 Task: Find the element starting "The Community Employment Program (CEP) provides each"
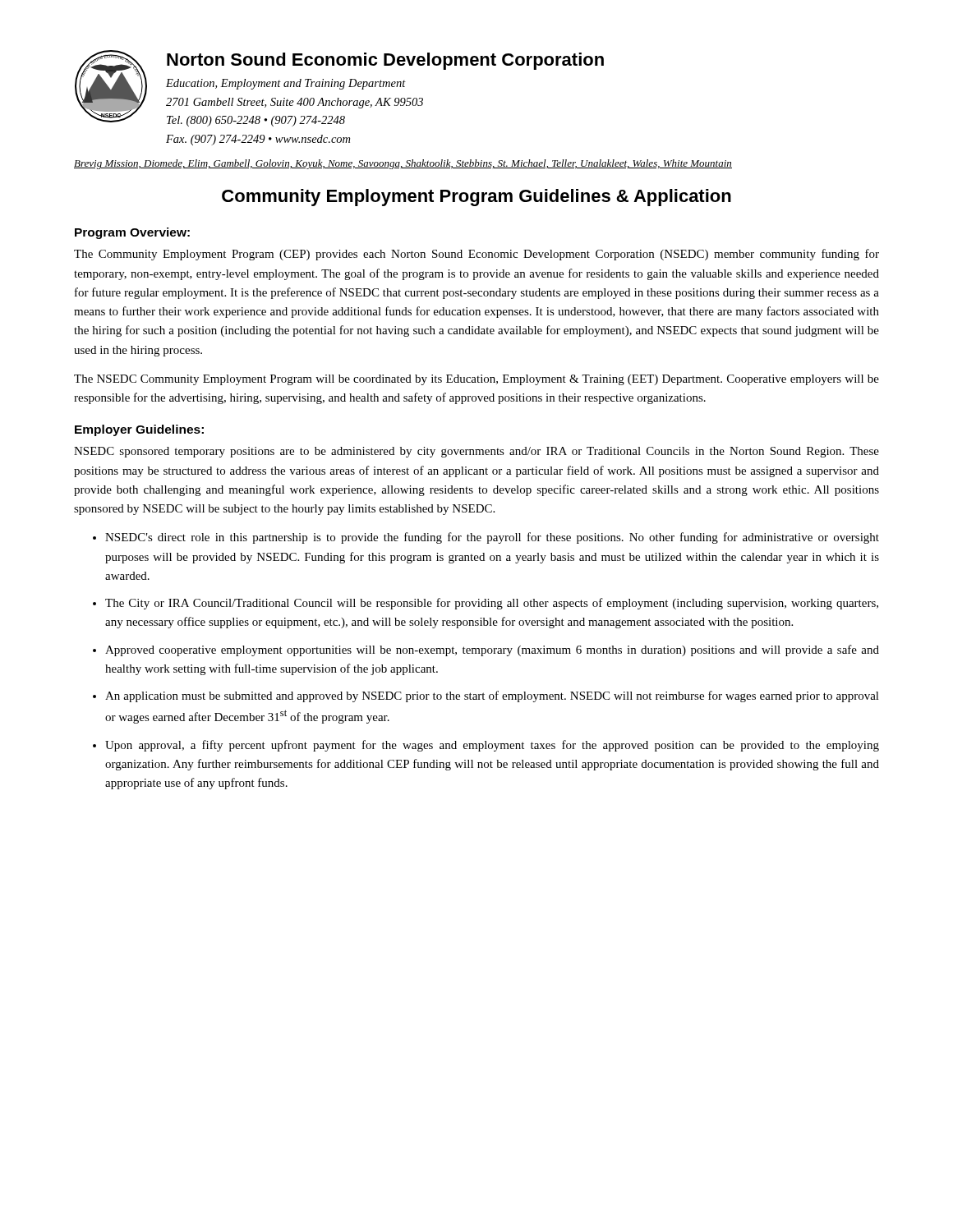(476, 302)
